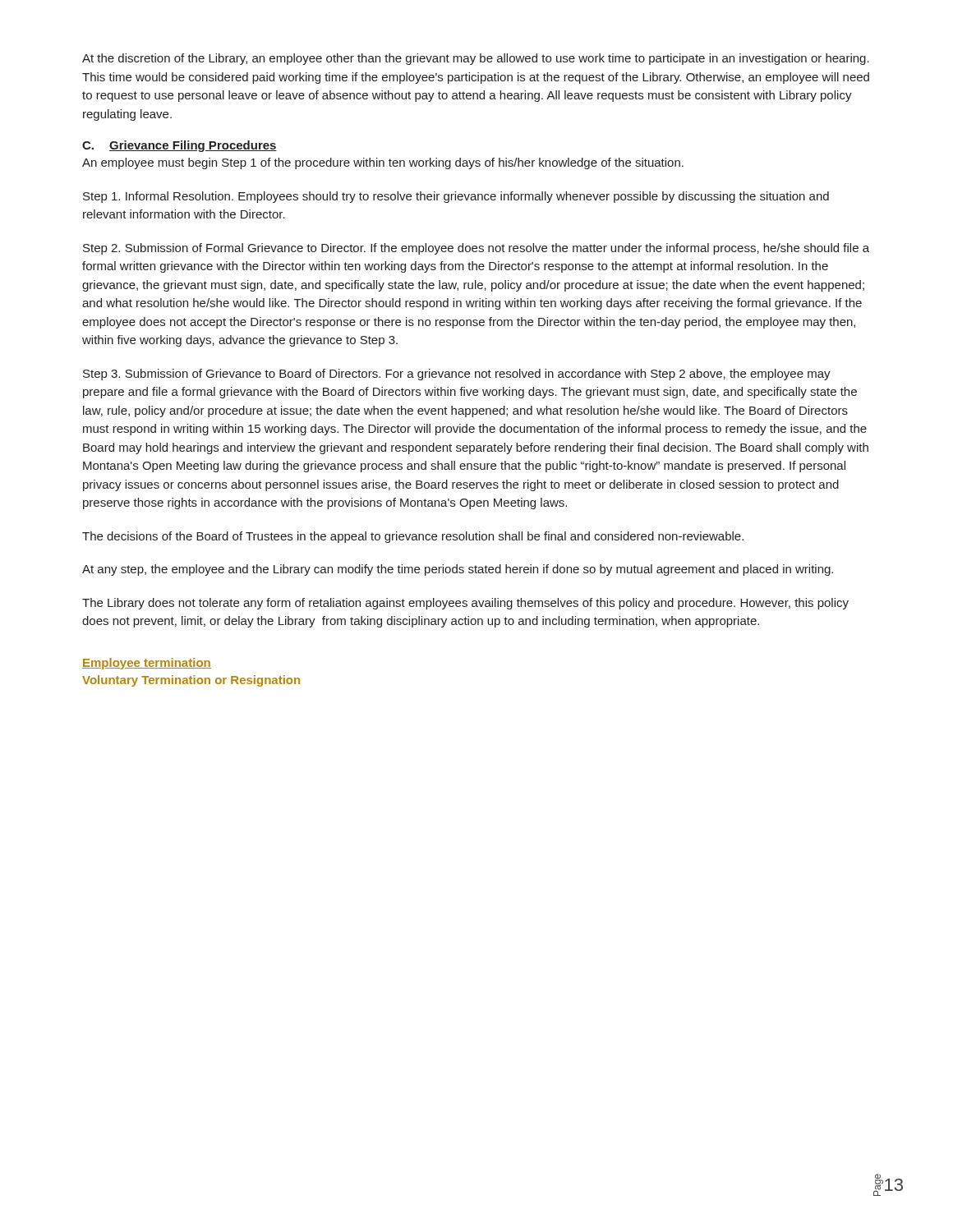This screenshot has height=1232, width=953.
Task: Where does it say "Employee termination"?
Action: [x=147, y=662]
